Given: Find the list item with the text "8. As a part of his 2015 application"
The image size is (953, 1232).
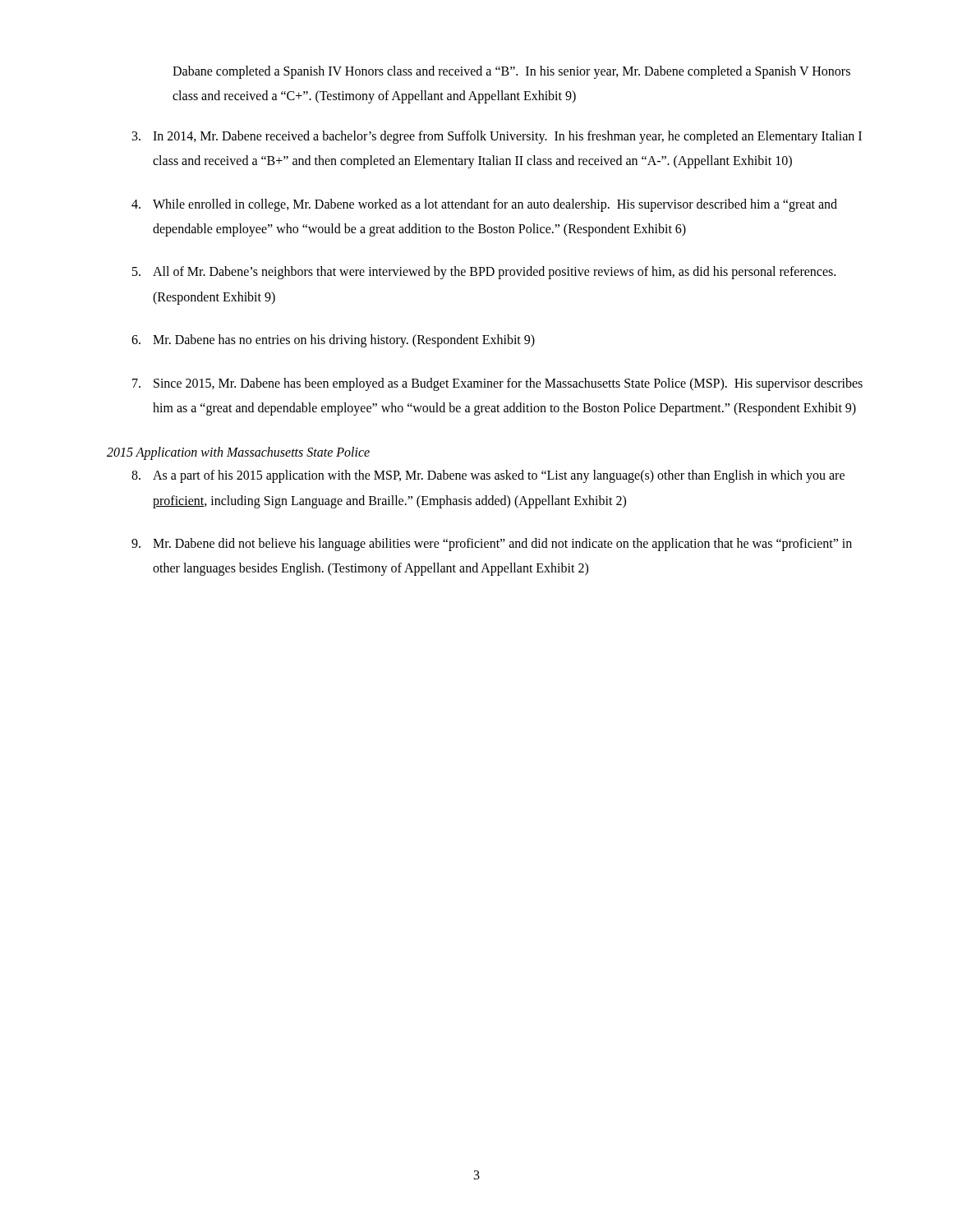Looking at the screenshot, I should pyautogui.click(x=489, y=497).
